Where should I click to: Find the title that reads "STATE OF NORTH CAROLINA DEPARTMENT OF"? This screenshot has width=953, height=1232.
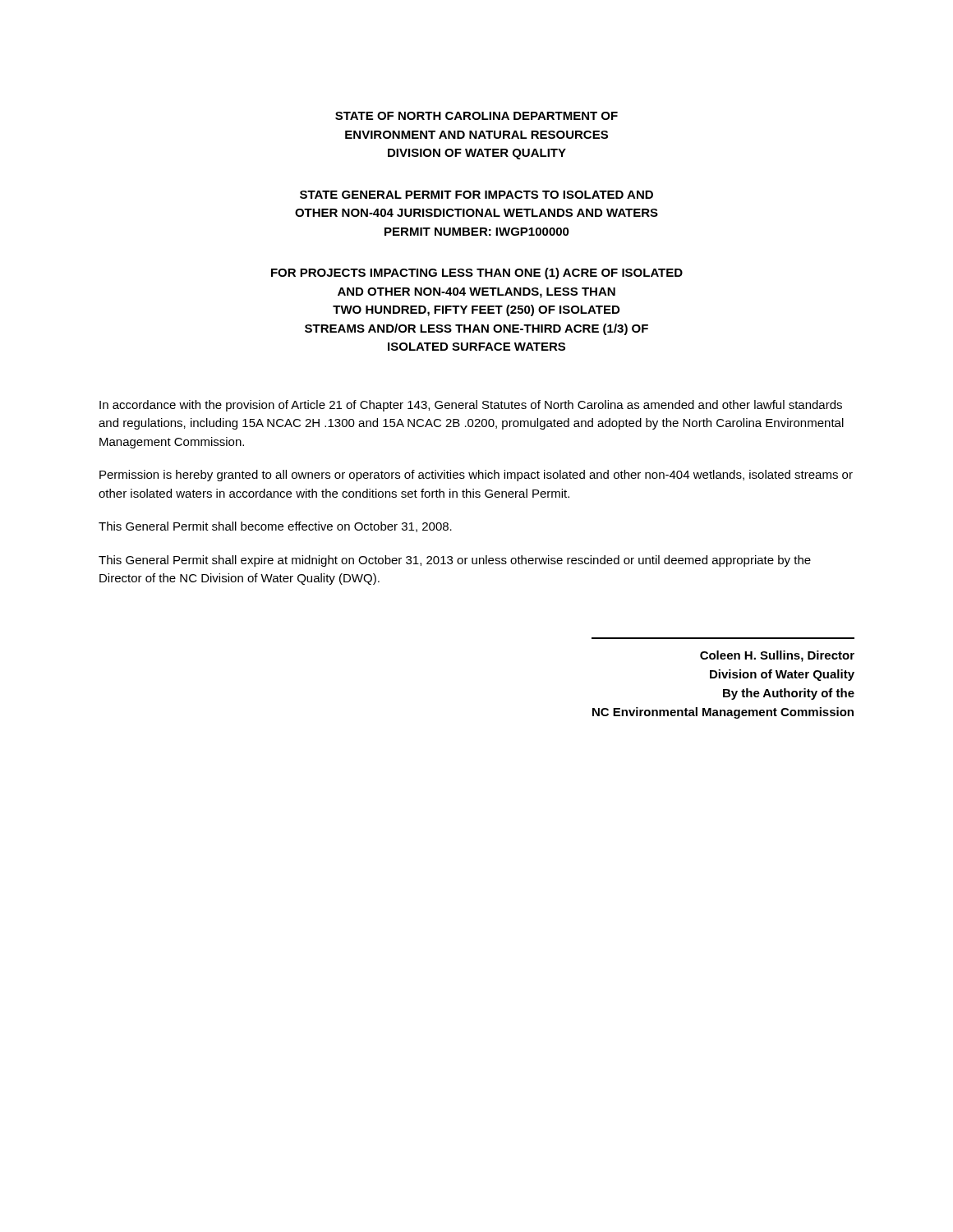click(476, 134)
